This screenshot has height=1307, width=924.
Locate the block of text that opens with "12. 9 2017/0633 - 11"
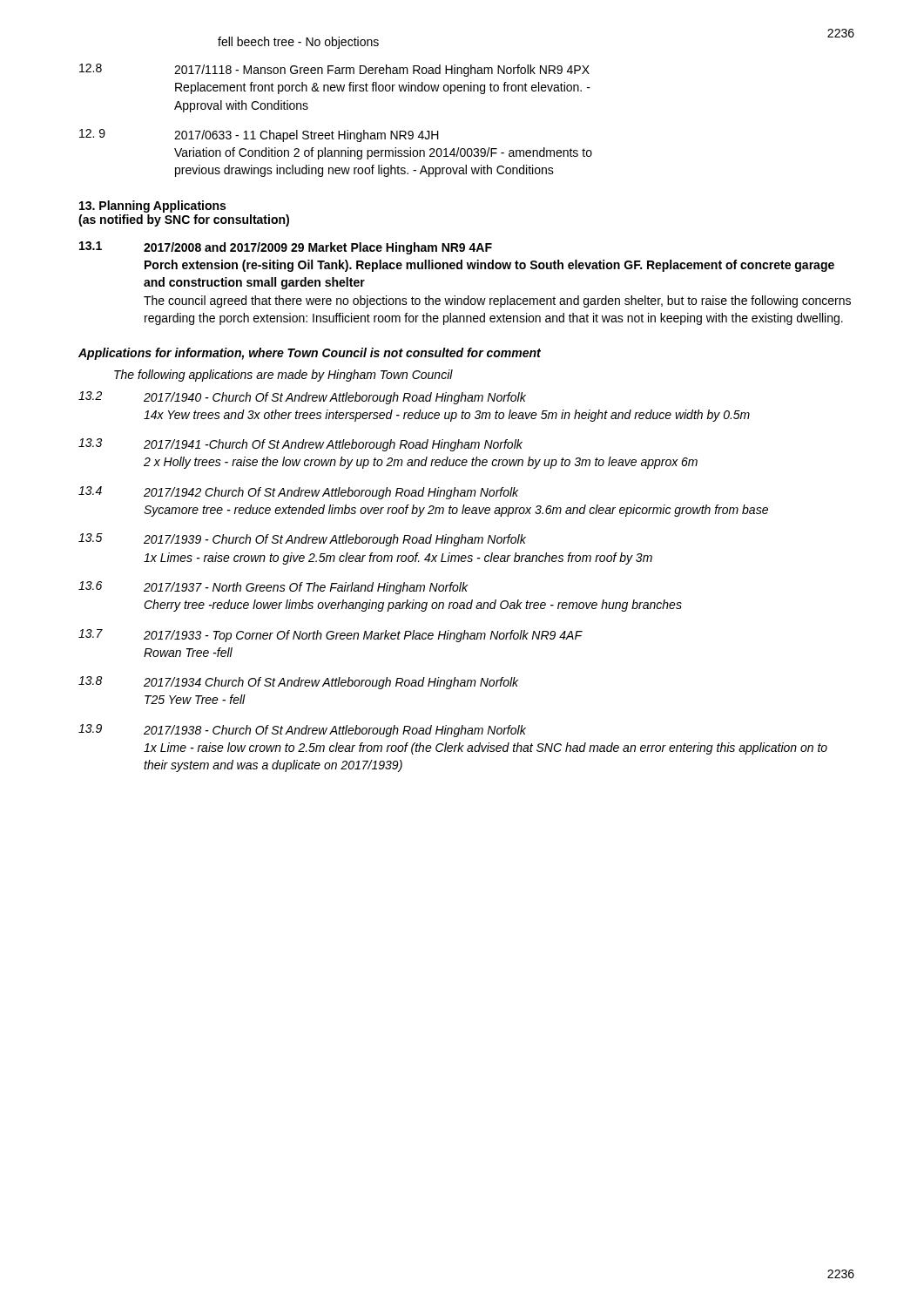tap(466, 153)
